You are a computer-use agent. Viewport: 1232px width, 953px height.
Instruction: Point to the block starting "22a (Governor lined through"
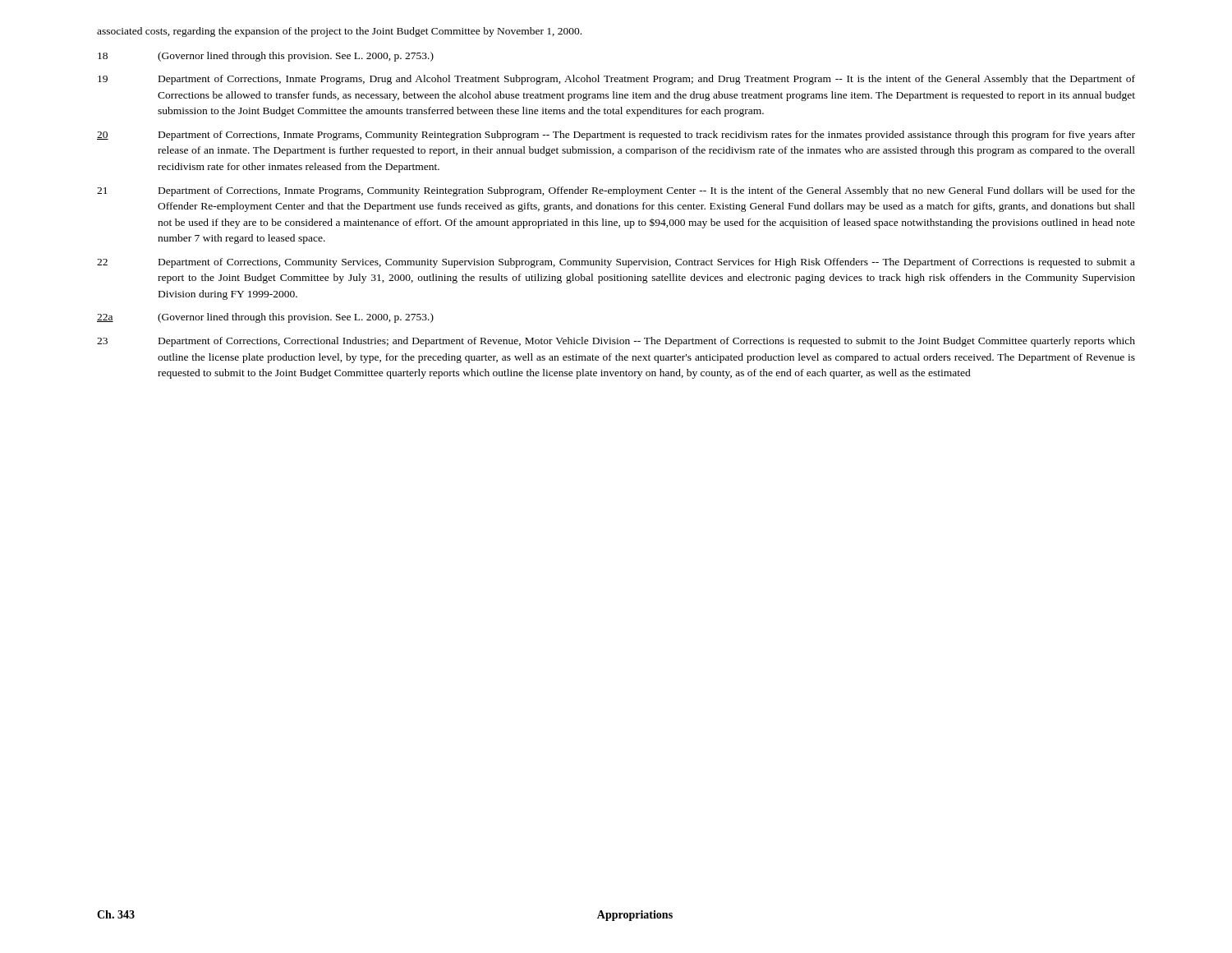265,318
